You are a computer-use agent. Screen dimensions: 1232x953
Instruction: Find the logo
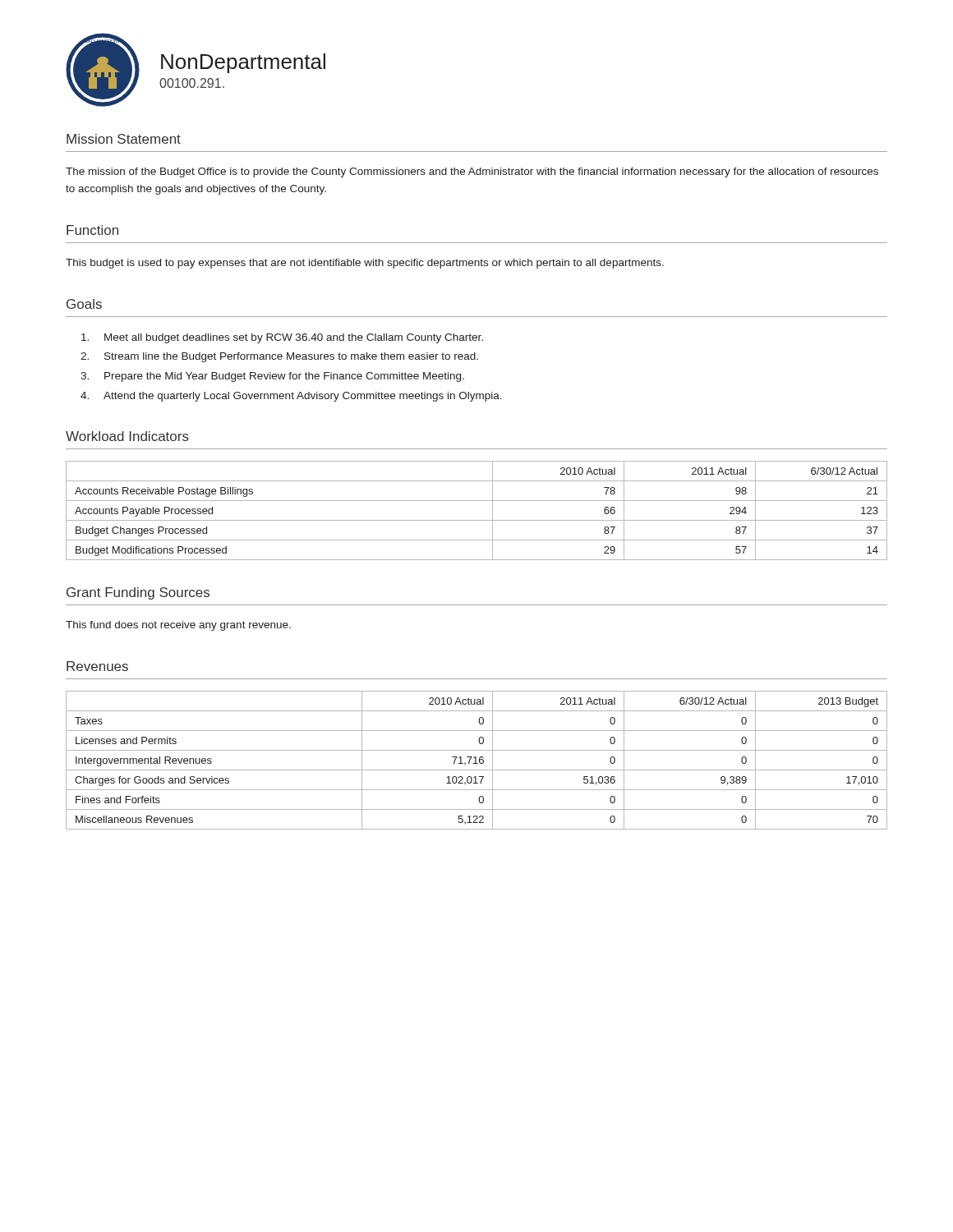click(103, 70)
